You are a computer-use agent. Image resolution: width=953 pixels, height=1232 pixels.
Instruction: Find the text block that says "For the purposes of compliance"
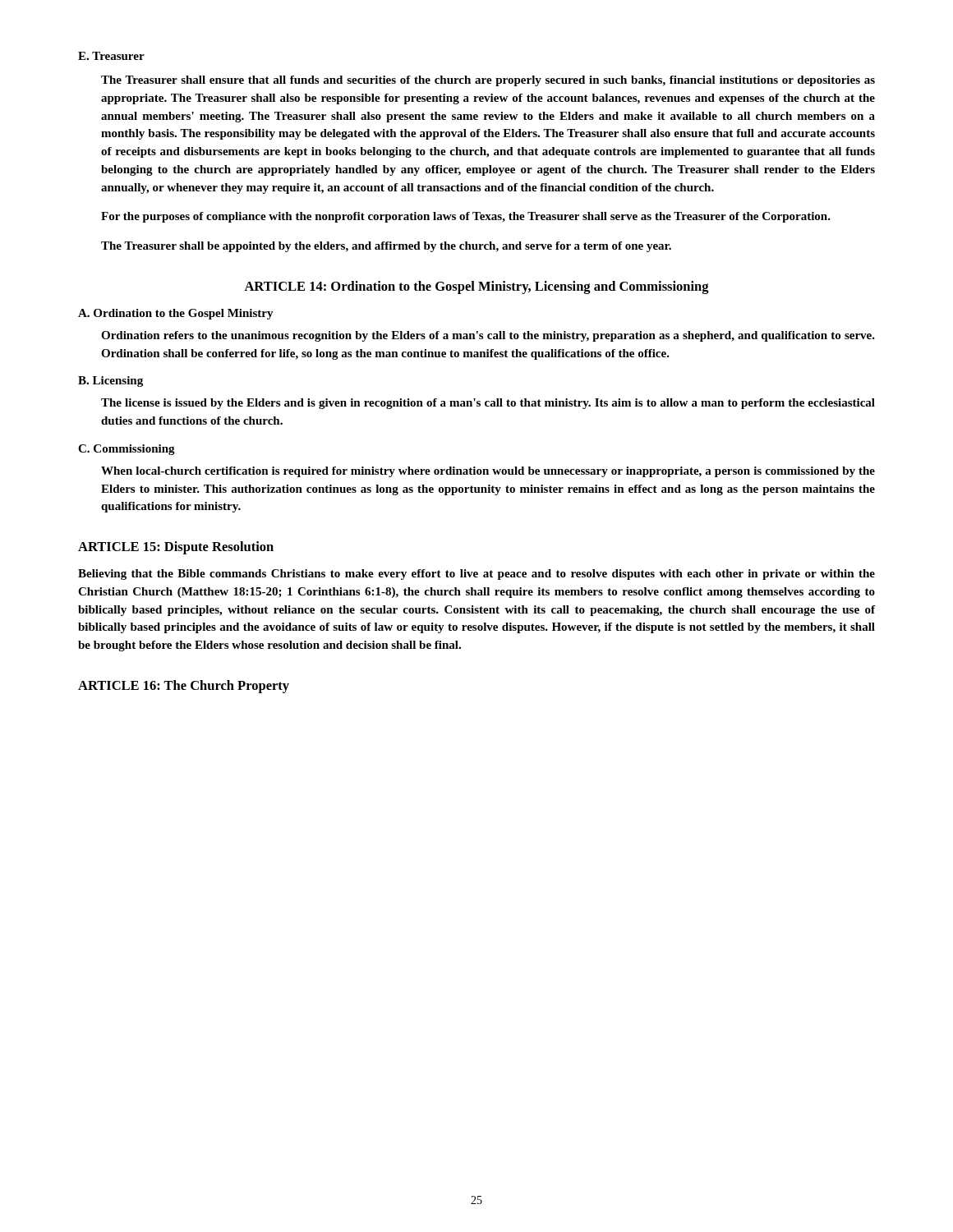point(466,216)
